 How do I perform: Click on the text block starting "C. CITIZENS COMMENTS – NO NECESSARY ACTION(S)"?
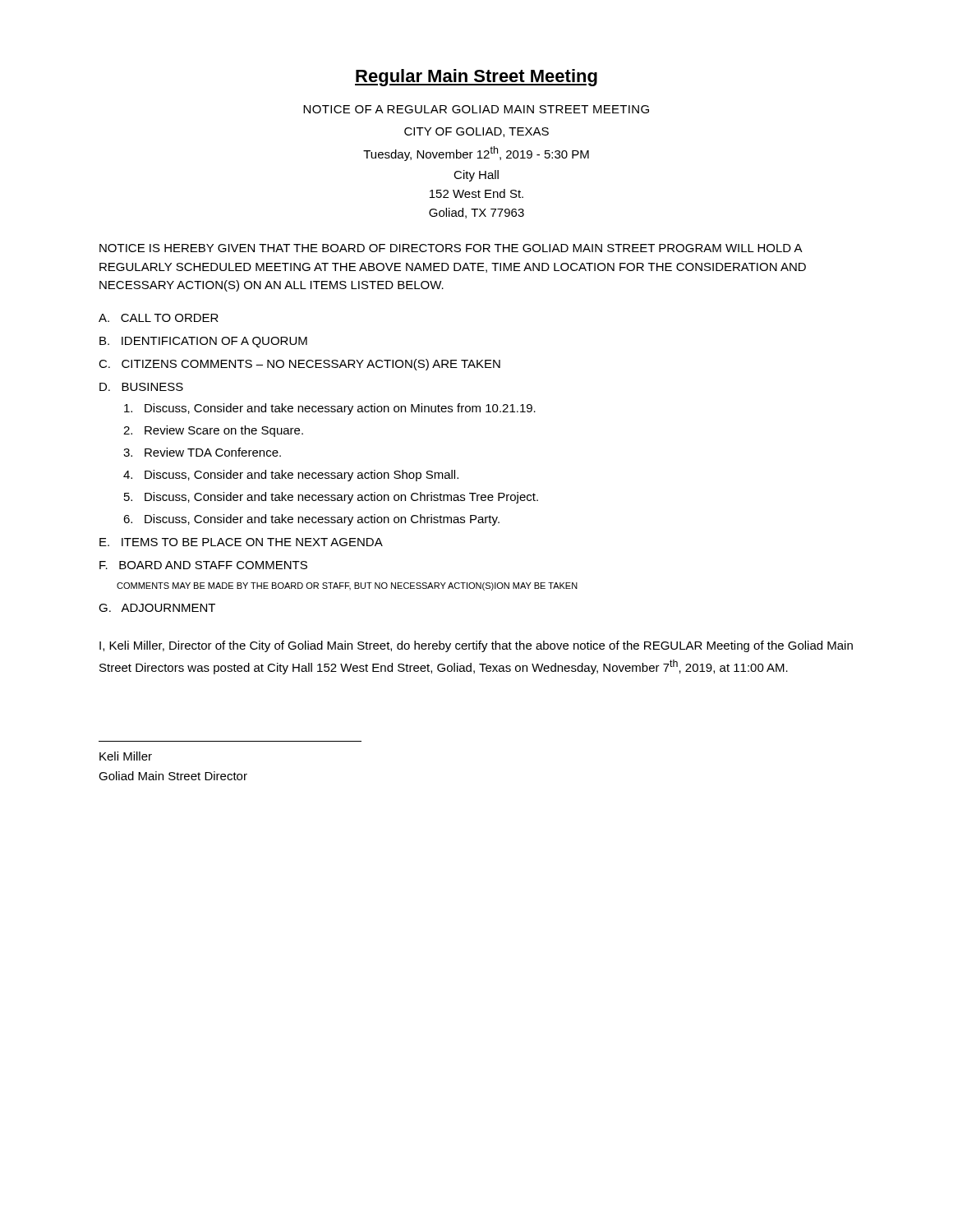pos(300,363)
